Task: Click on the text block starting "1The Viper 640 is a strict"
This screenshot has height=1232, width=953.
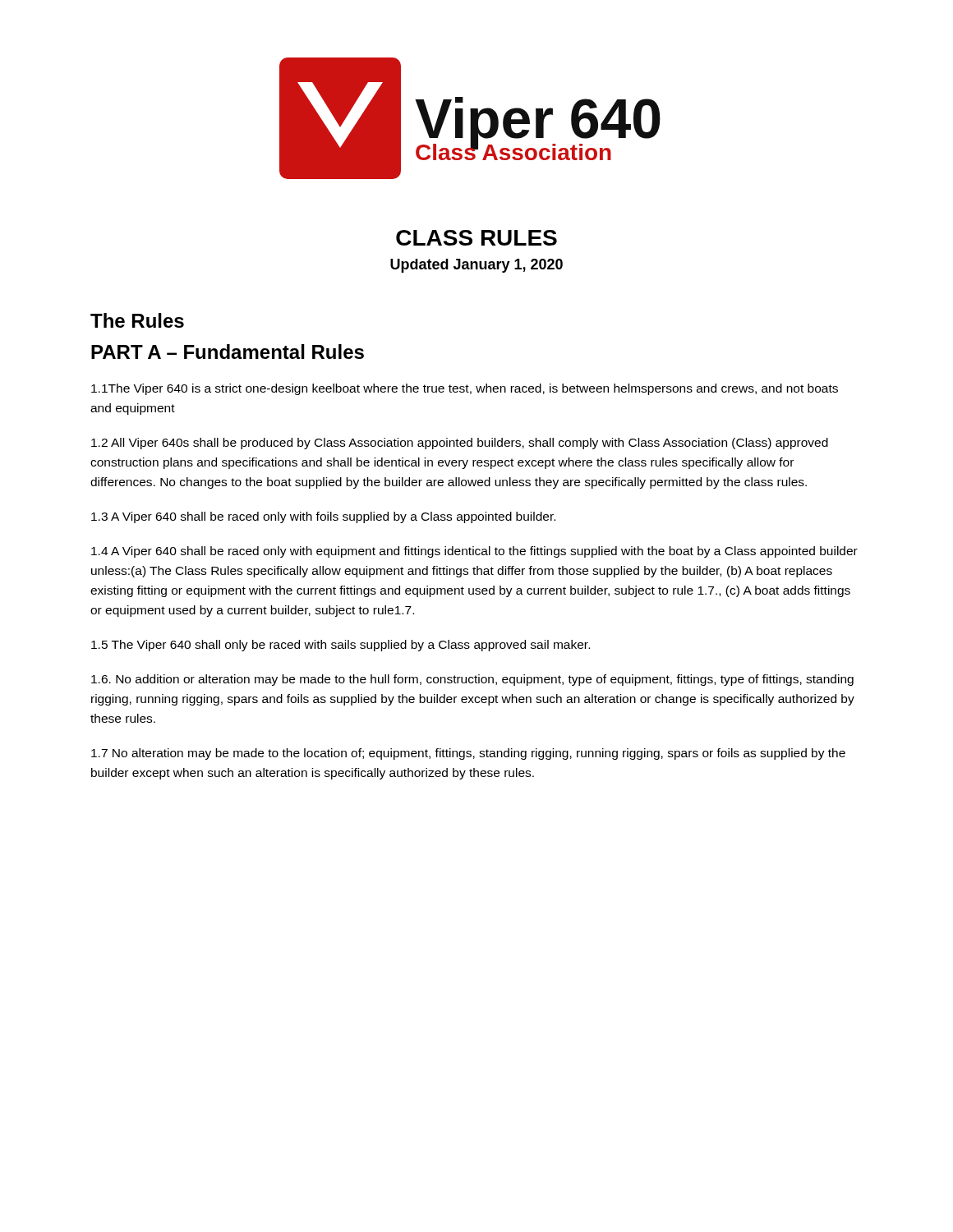Action: pyautogui.click(x=464, y=398)
